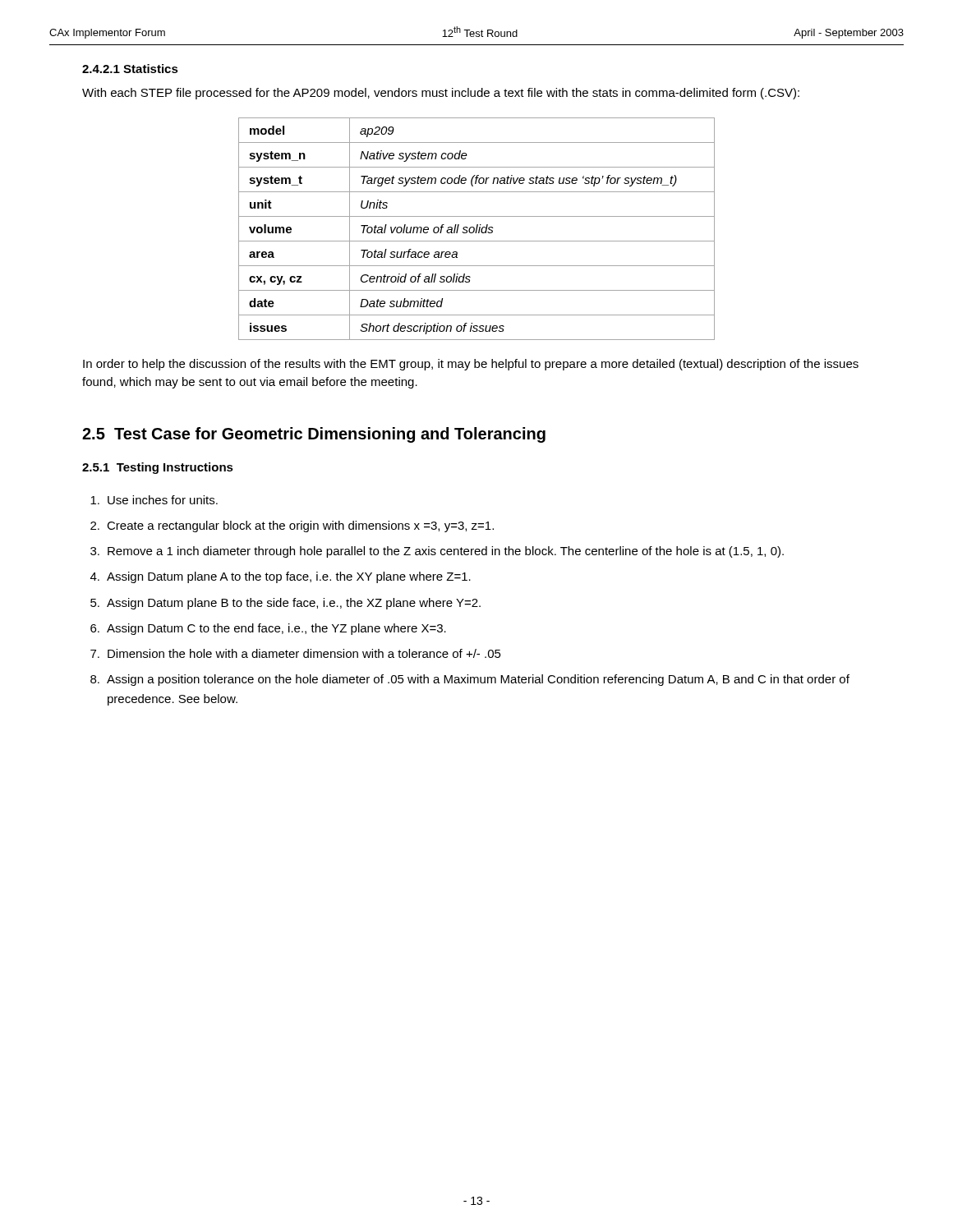
Task: Select the text block that says "In order to"
Action: click(470, 372)
